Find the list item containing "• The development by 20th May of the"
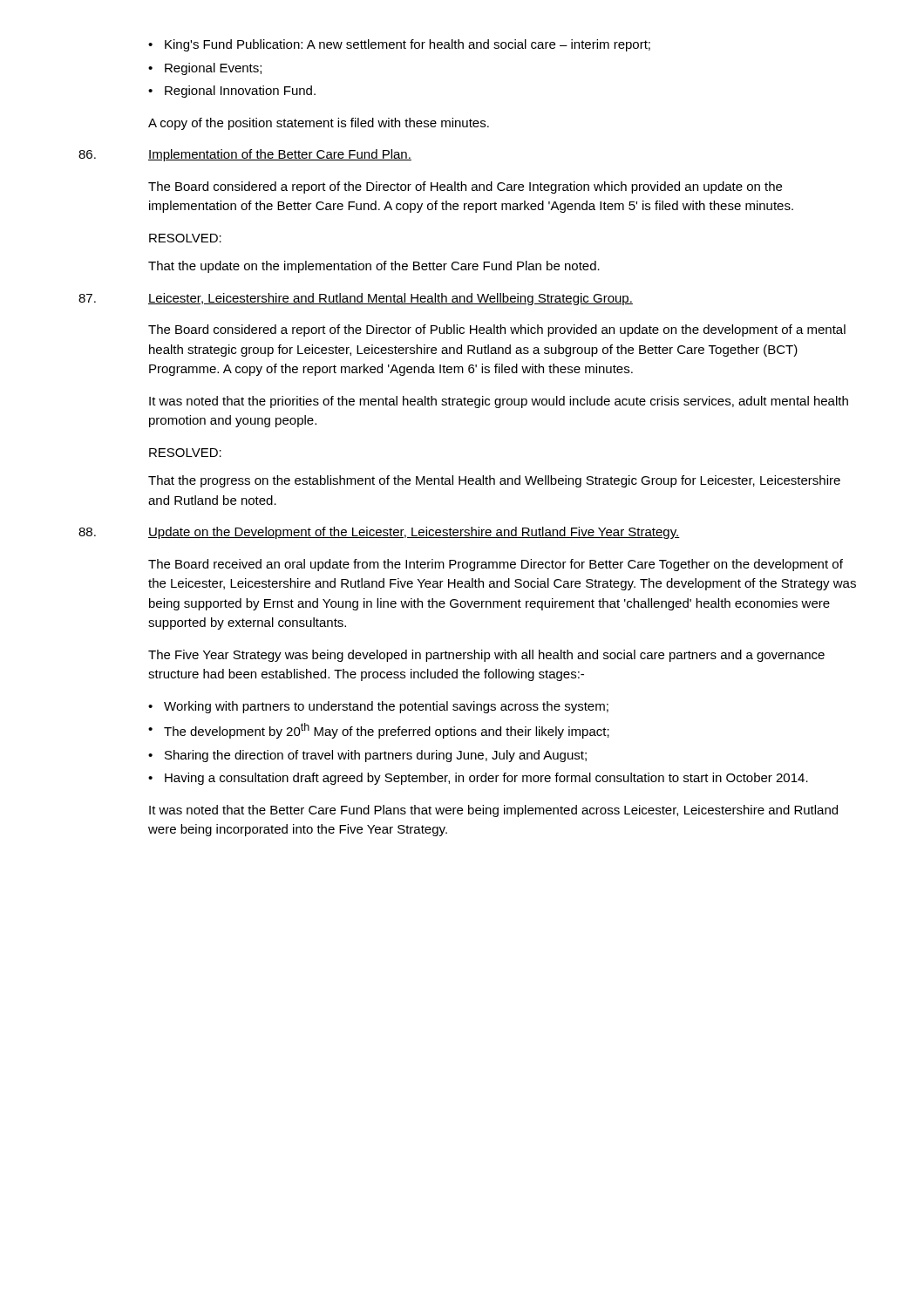Viewport: 924px width, 1308px height. coord(379,731)
